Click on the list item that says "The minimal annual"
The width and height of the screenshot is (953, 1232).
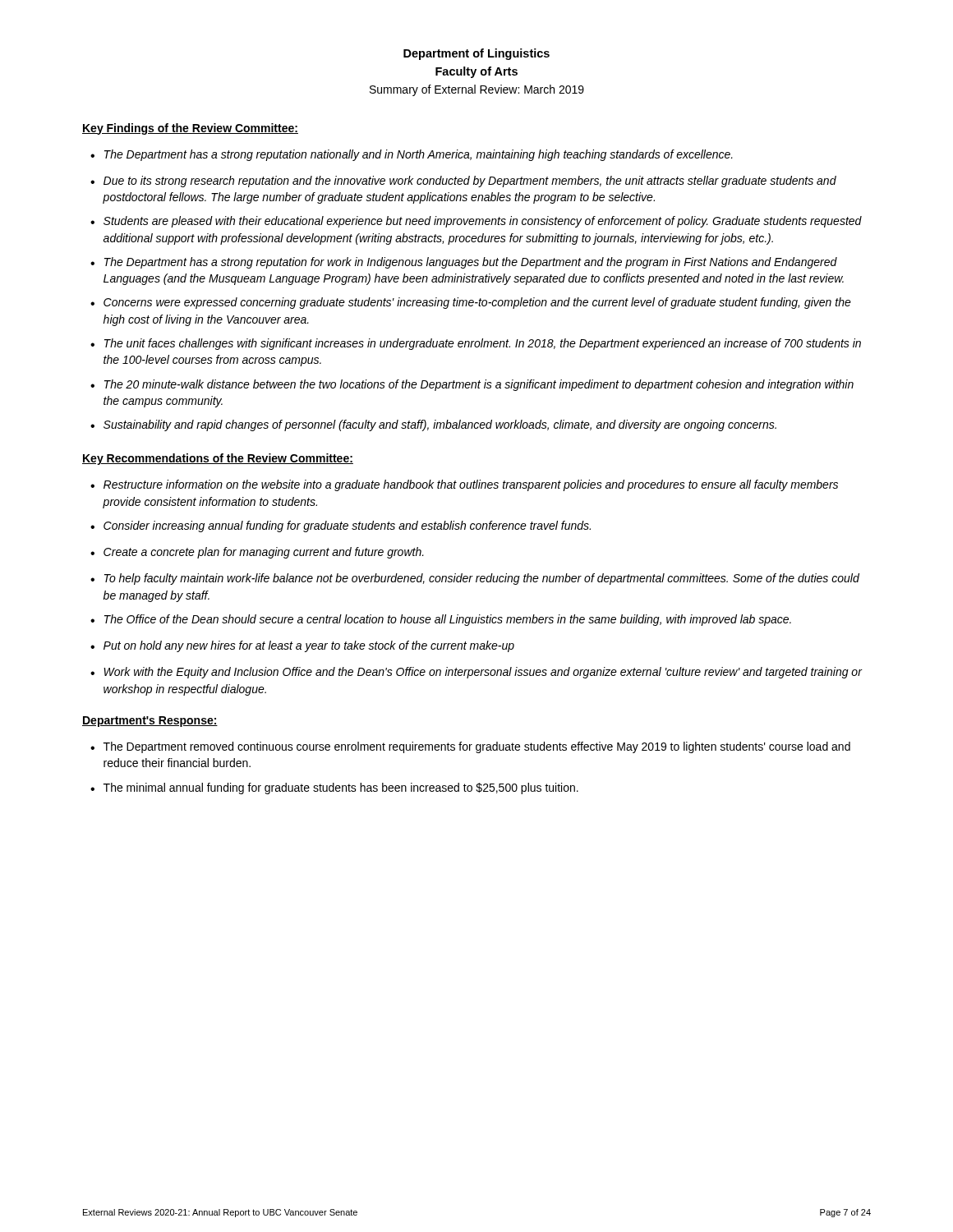tap(487, 787)
